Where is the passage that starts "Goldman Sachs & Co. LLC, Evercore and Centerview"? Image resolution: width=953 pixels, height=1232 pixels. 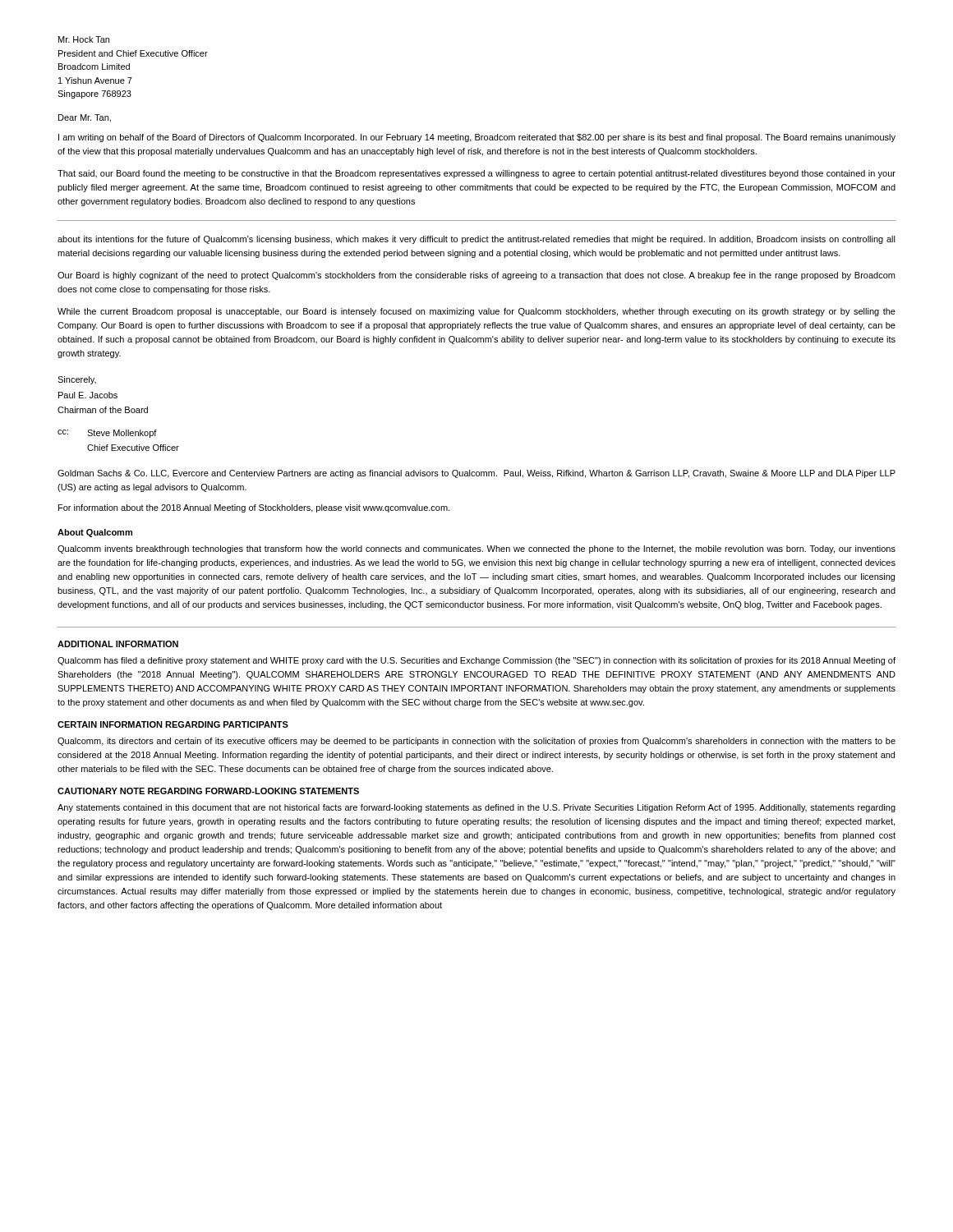(x=476, y=480)
